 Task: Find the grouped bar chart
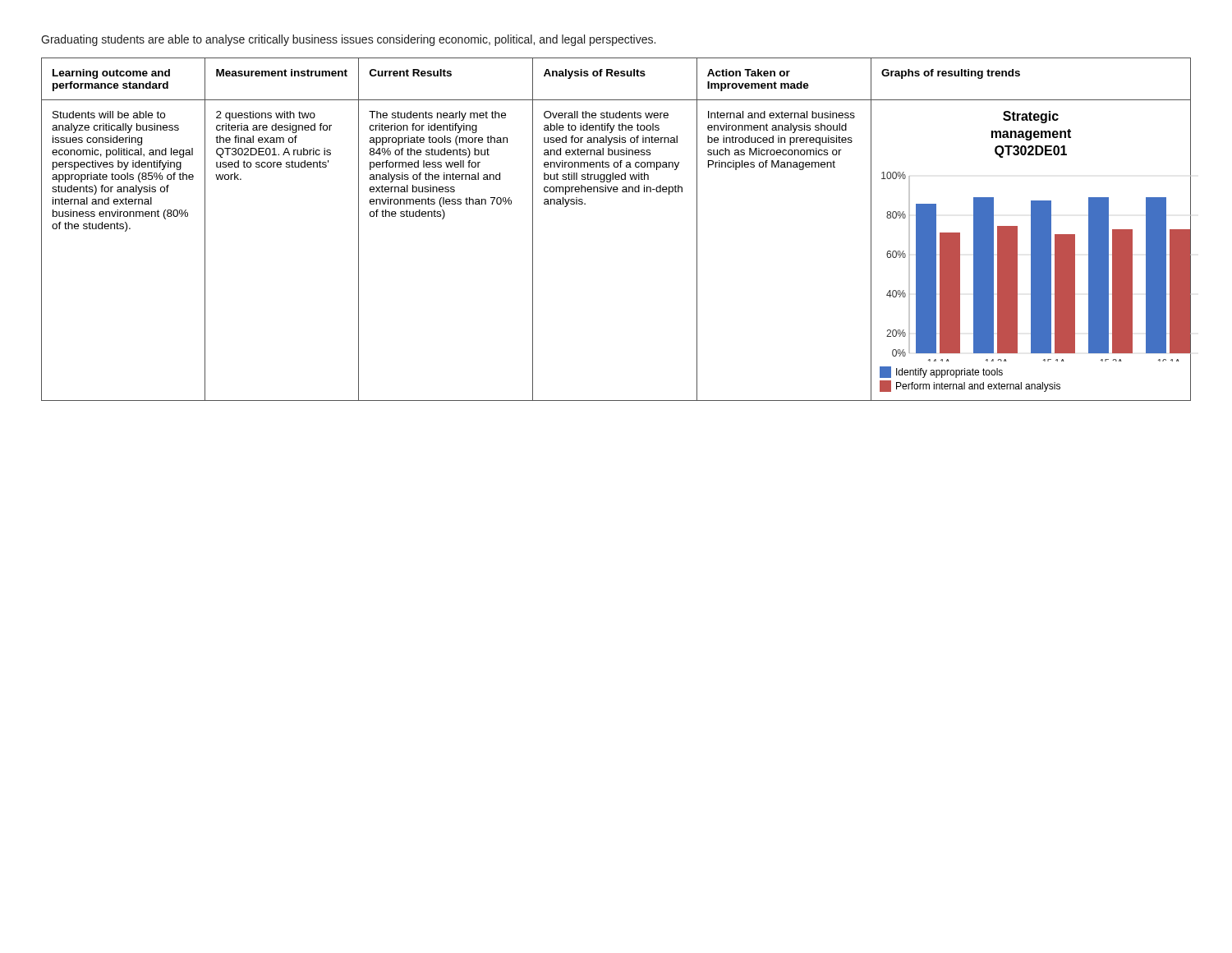pyautogui.click(x=1031, y=250)
